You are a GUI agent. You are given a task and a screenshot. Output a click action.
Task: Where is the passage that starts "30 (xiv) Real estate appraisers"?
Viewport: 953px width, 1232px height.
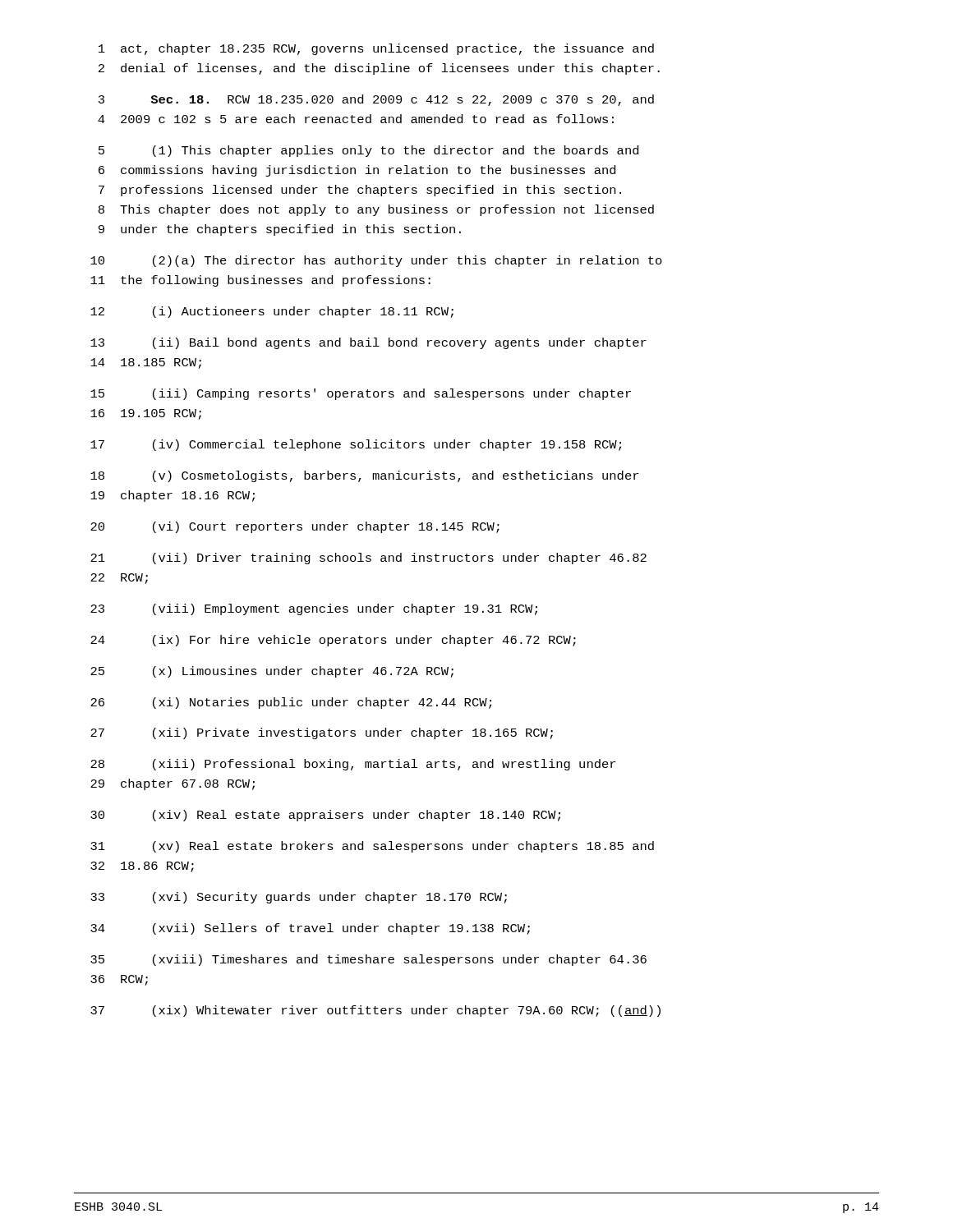pyautogui.click(x=476, y=816)
